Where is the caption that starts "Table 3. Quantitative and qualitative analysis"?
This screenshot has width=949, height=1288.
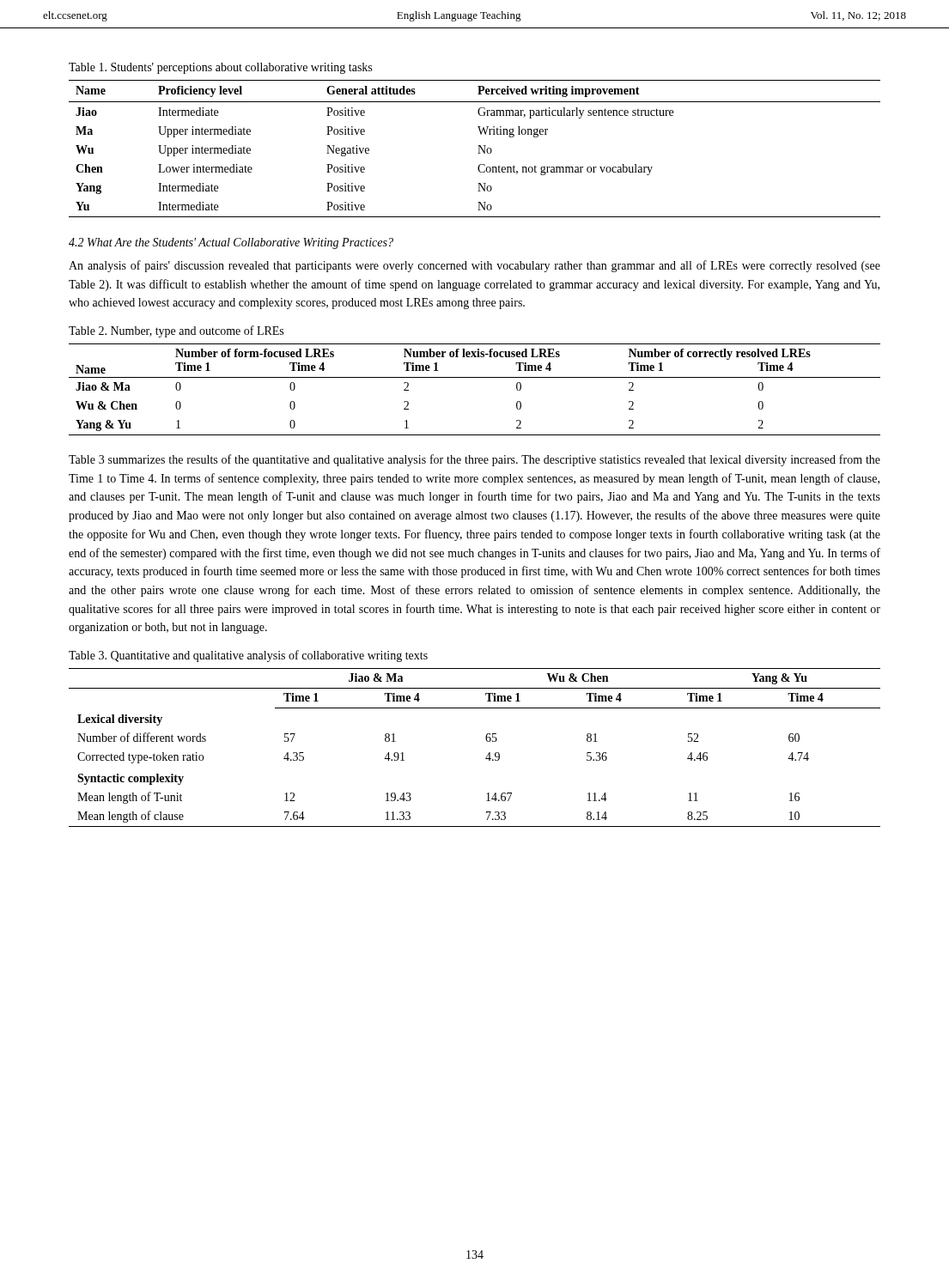[x=248, y=656]
